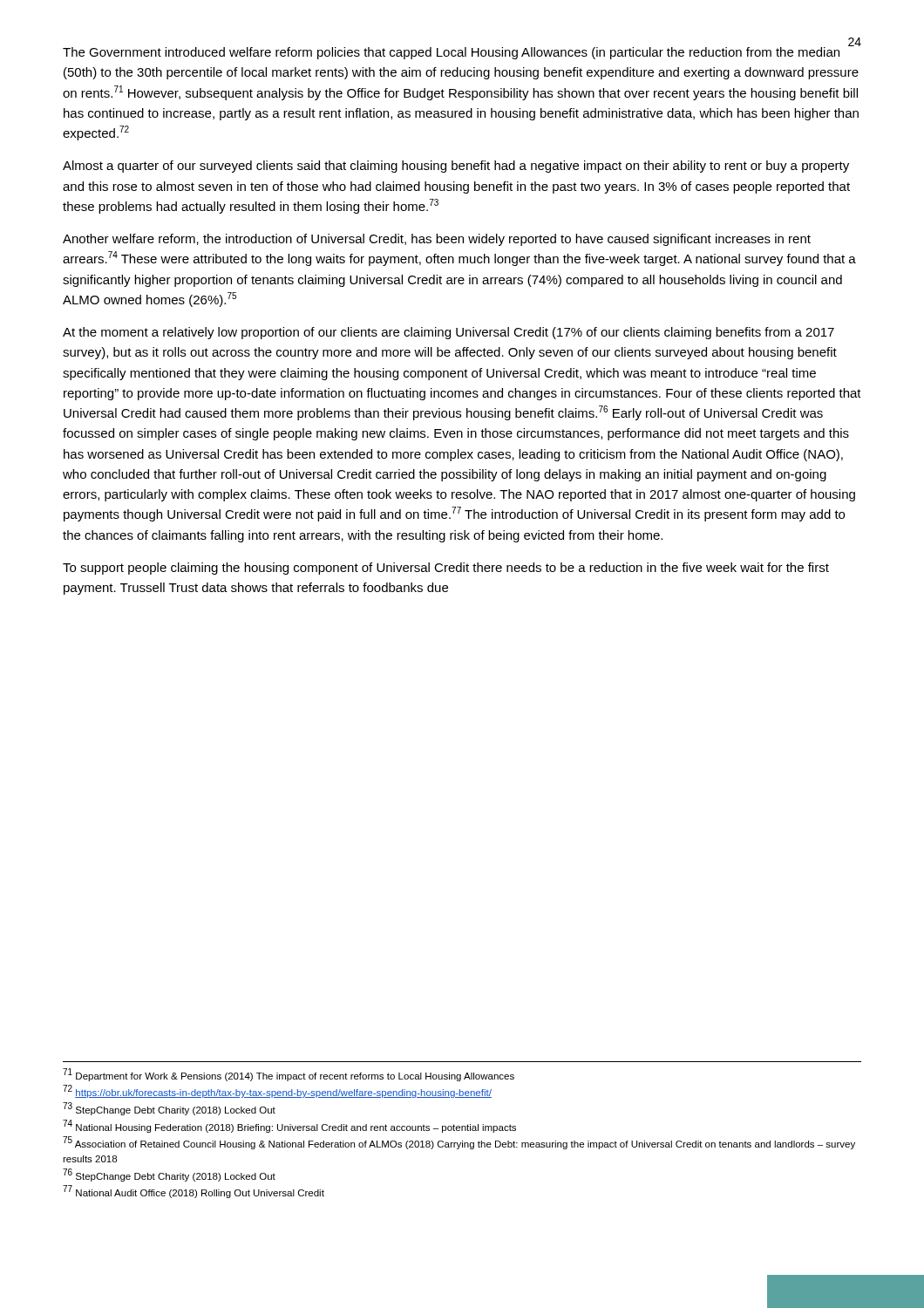The image size is (924, 1308).
Task: Locate the element starting "74 National Housing"
Action: click(290, 1126)
